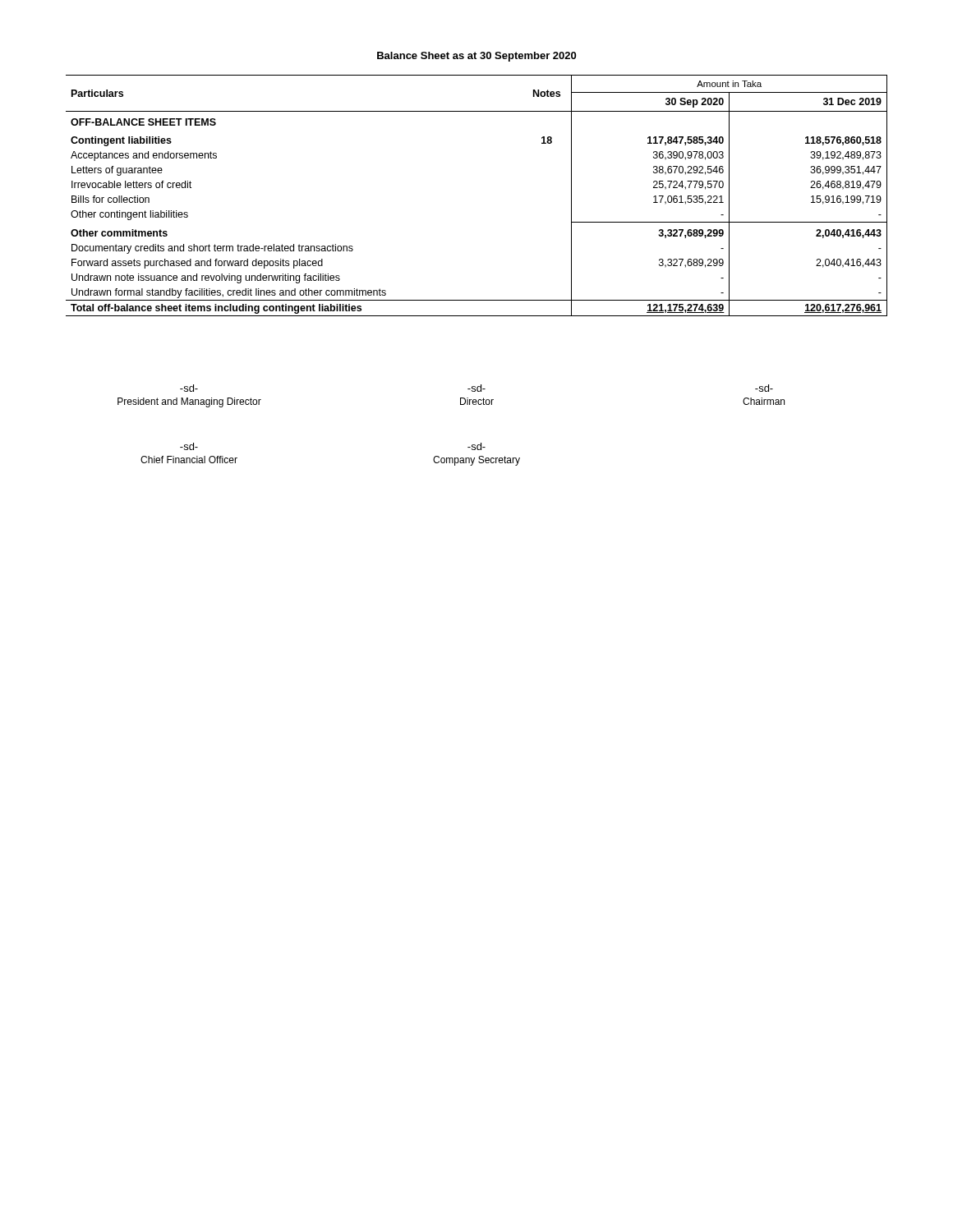Screen dimensions: 1232x953
Task: Select the title containing "Balance Sheet as"
Action: pyautogui.click(x=476, y=55)
